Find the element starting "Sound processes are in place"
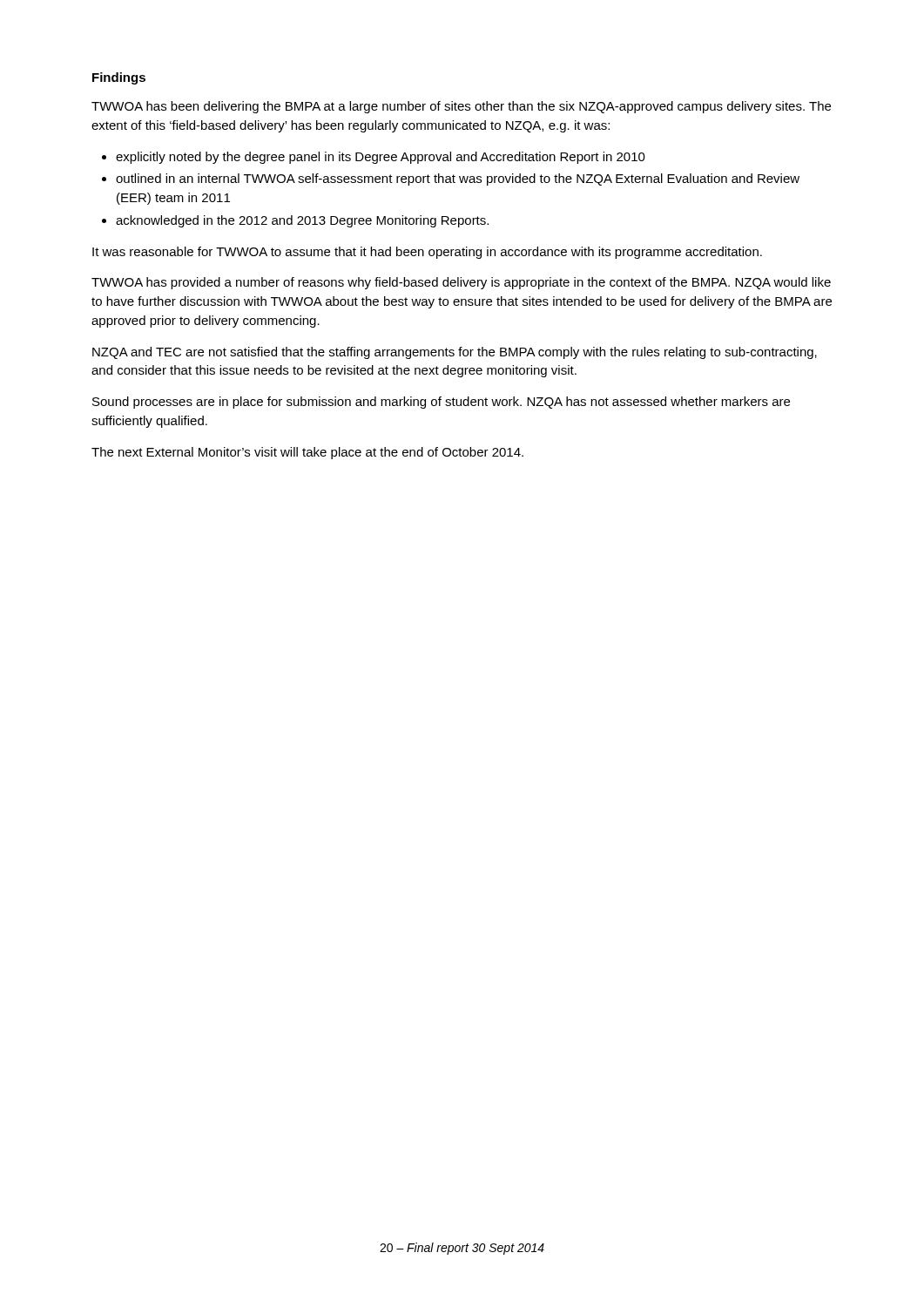Screen dimensions: 1307x924 (x=441, y=411)
